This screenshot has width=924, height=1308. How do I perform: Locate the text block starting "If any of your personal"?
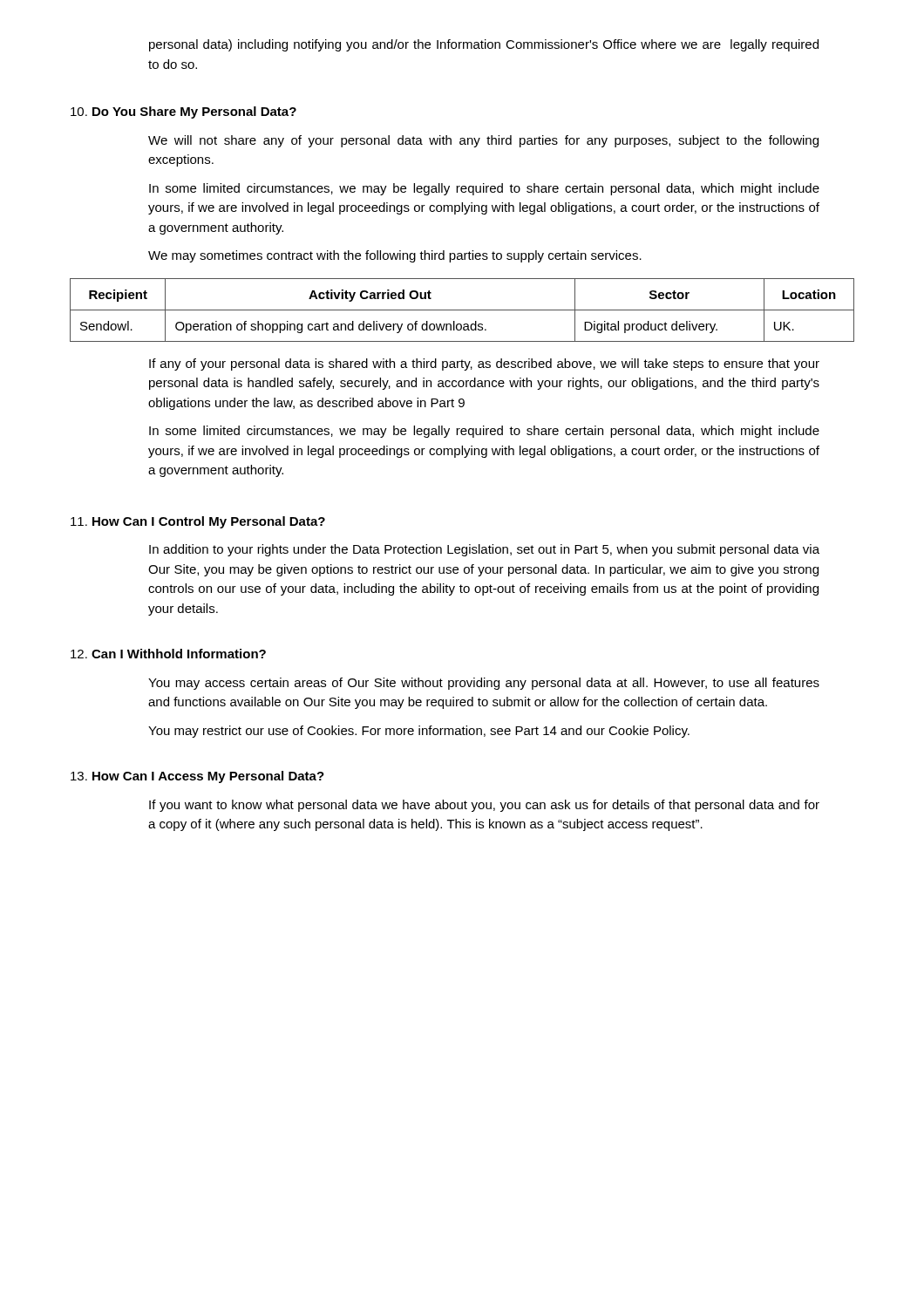click(x=484, y=382)
